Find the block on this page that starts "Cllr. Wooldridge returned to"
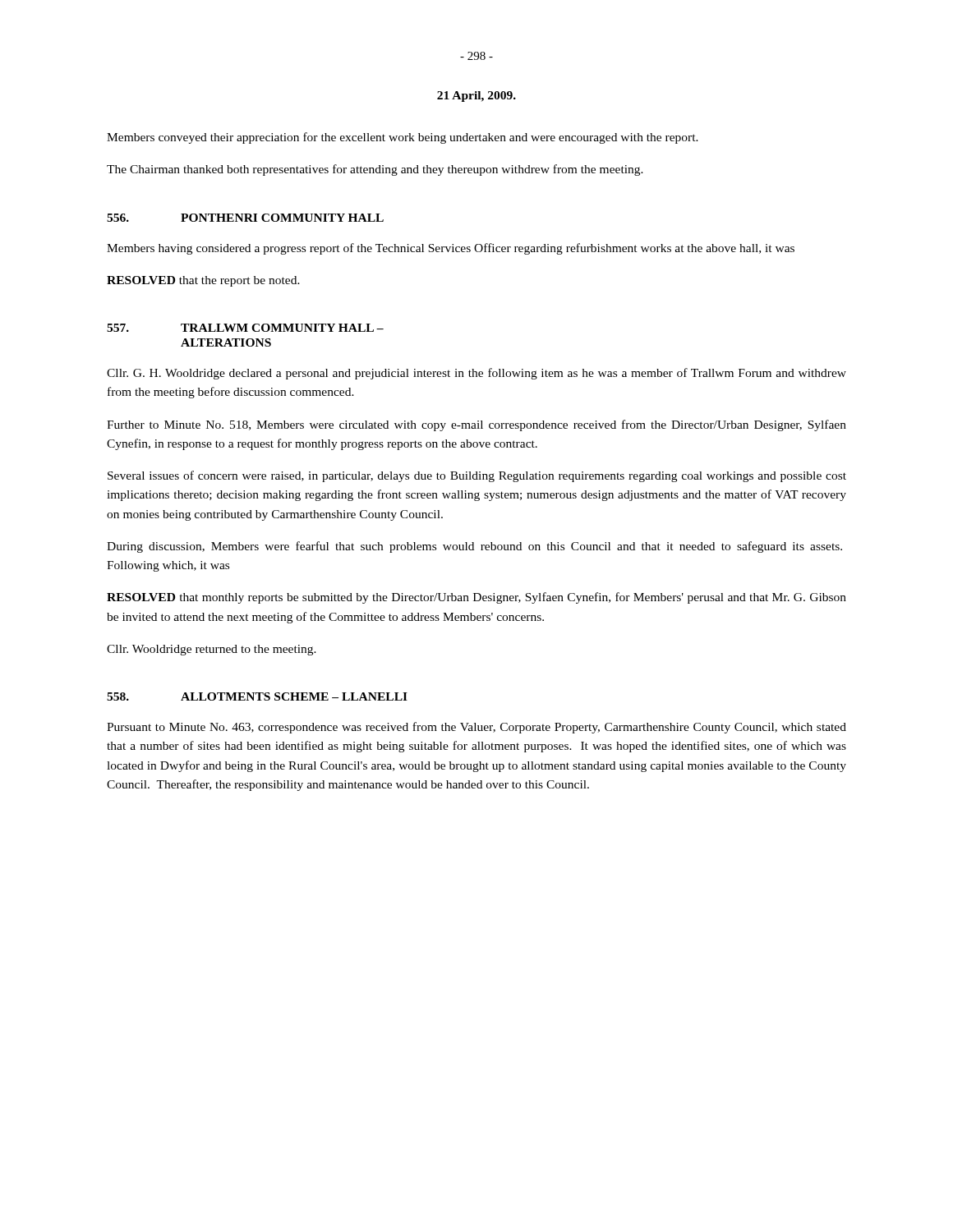This screenshot has height=1232, width=953. (212, 648)
